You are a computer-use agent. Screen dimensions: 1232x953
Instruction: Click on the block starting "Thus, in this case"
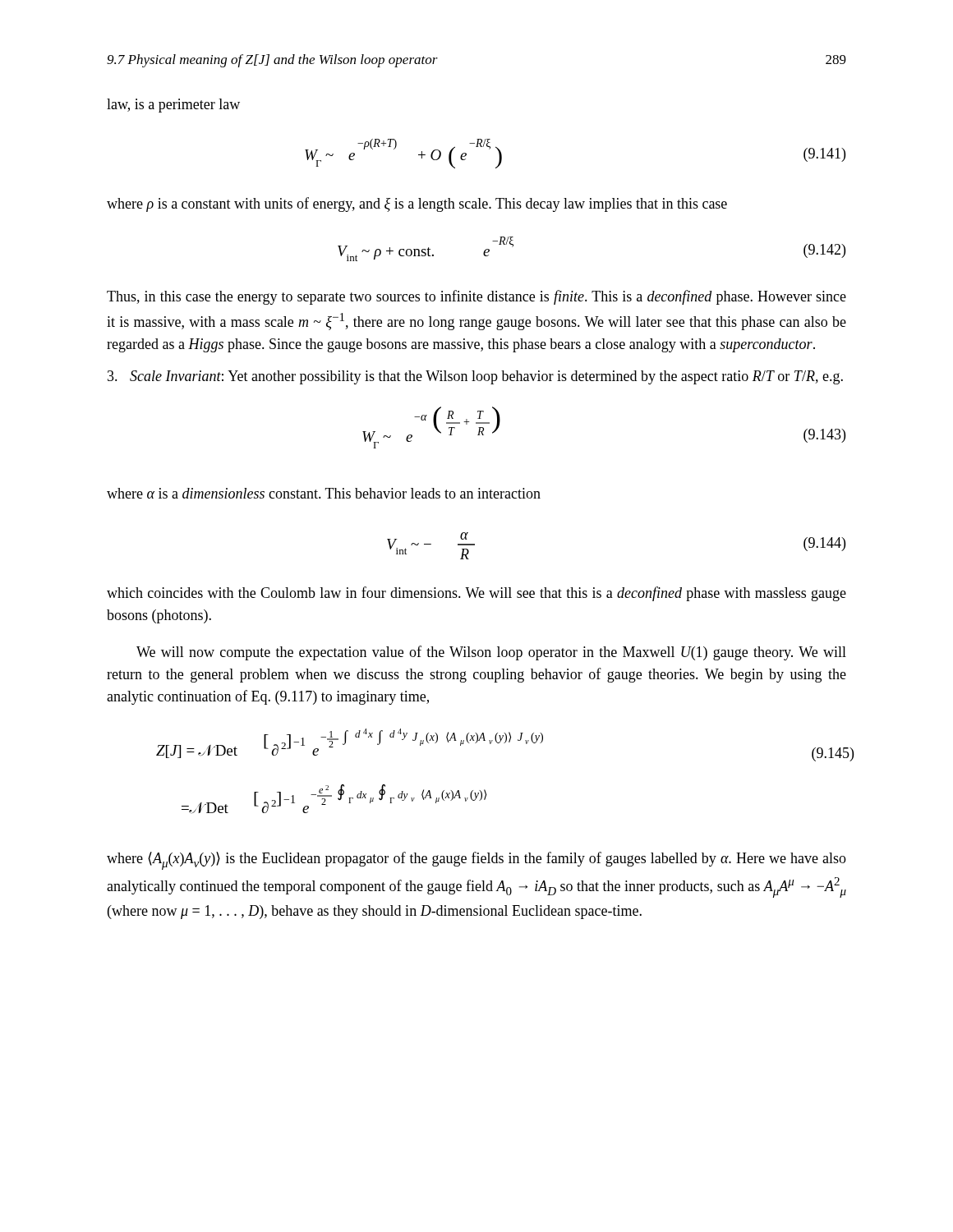pos(476,320)
